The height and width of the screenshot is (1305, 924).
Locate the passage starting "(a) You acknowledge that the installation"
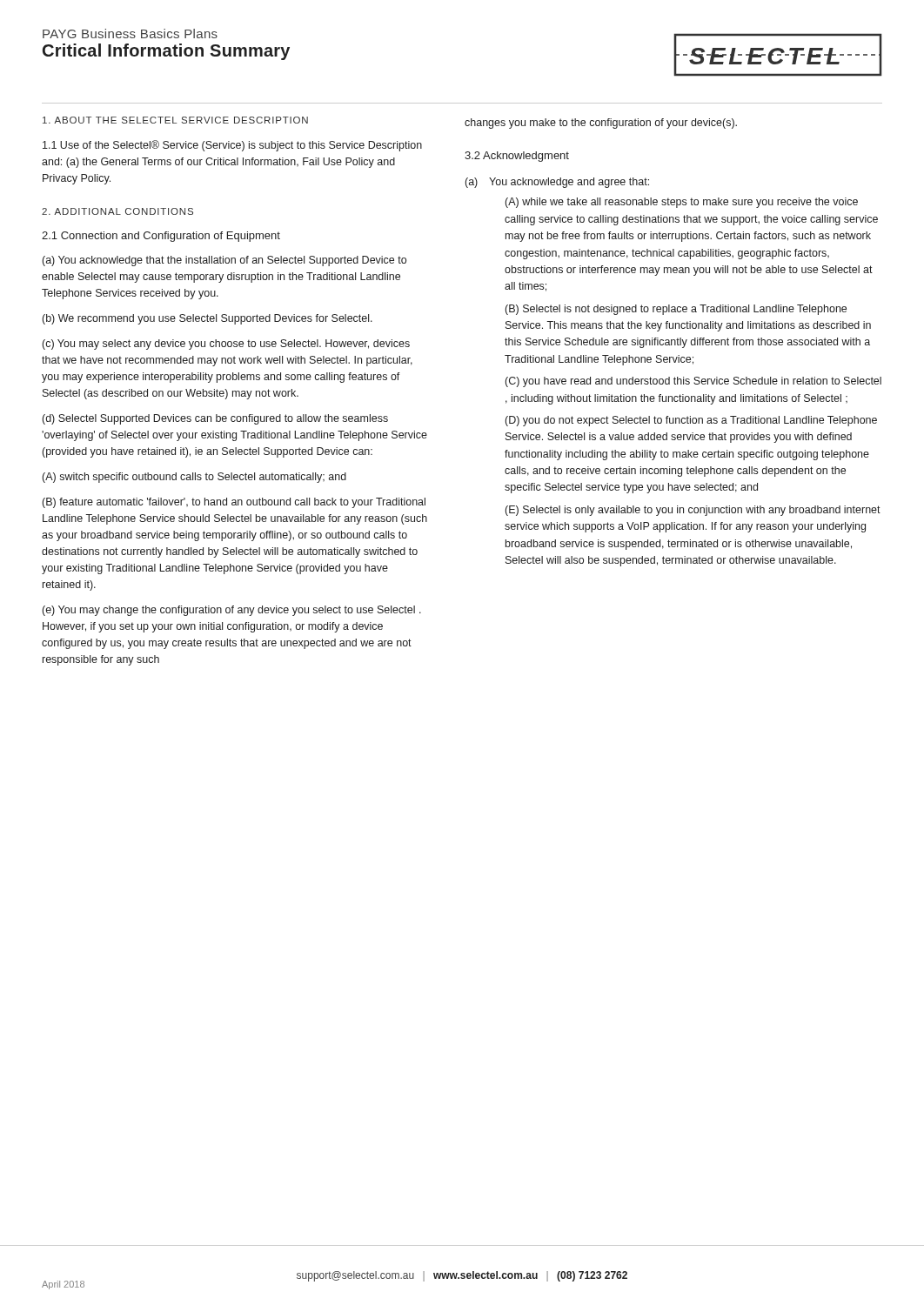(224, 277)
